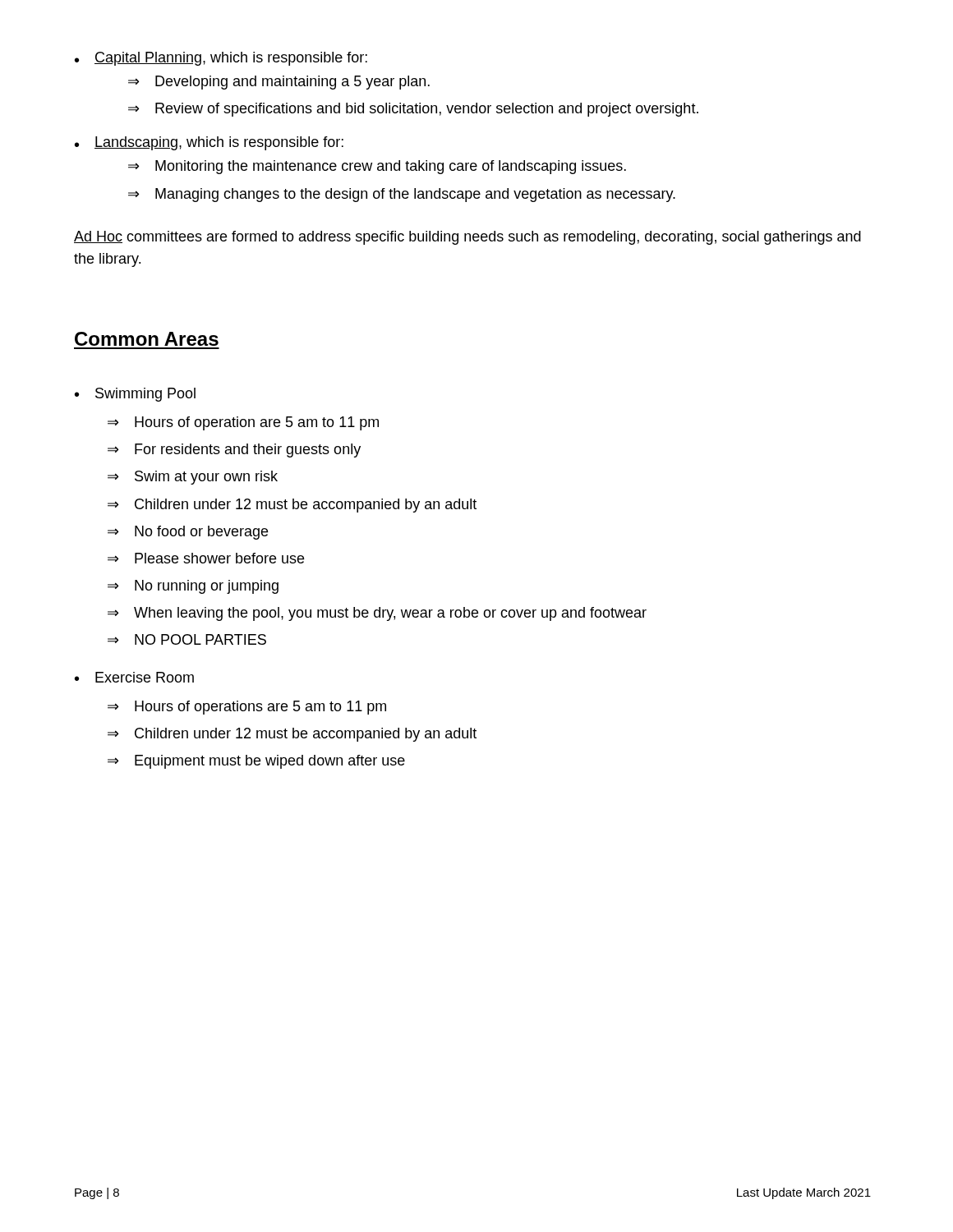Click the passage that begins "• Capital Planning, which is responsible for:"

click(221, 59)
